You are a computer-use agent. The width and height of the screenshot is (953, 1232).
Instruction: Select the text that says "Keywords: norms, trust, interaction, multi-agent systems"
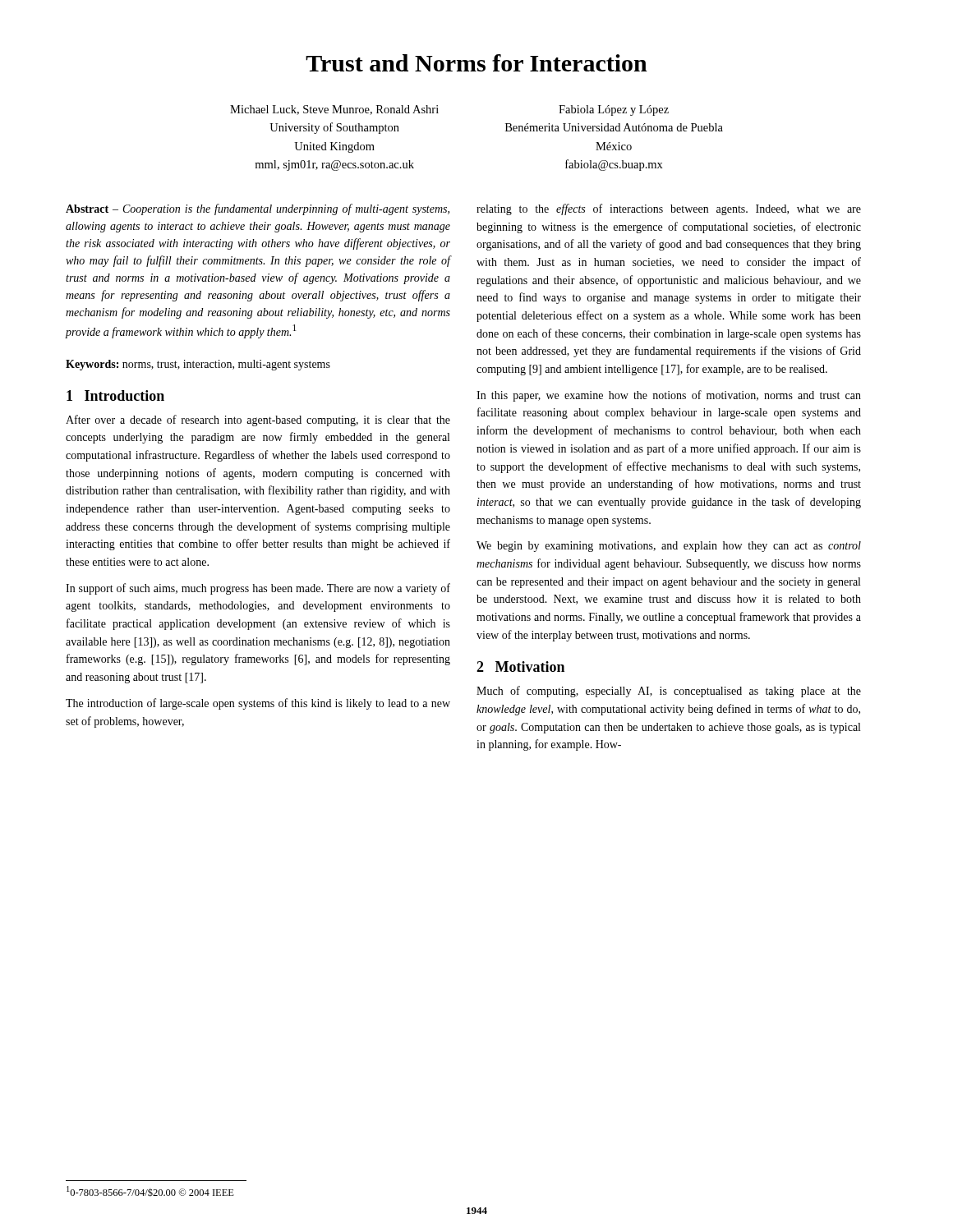[198, 364]
